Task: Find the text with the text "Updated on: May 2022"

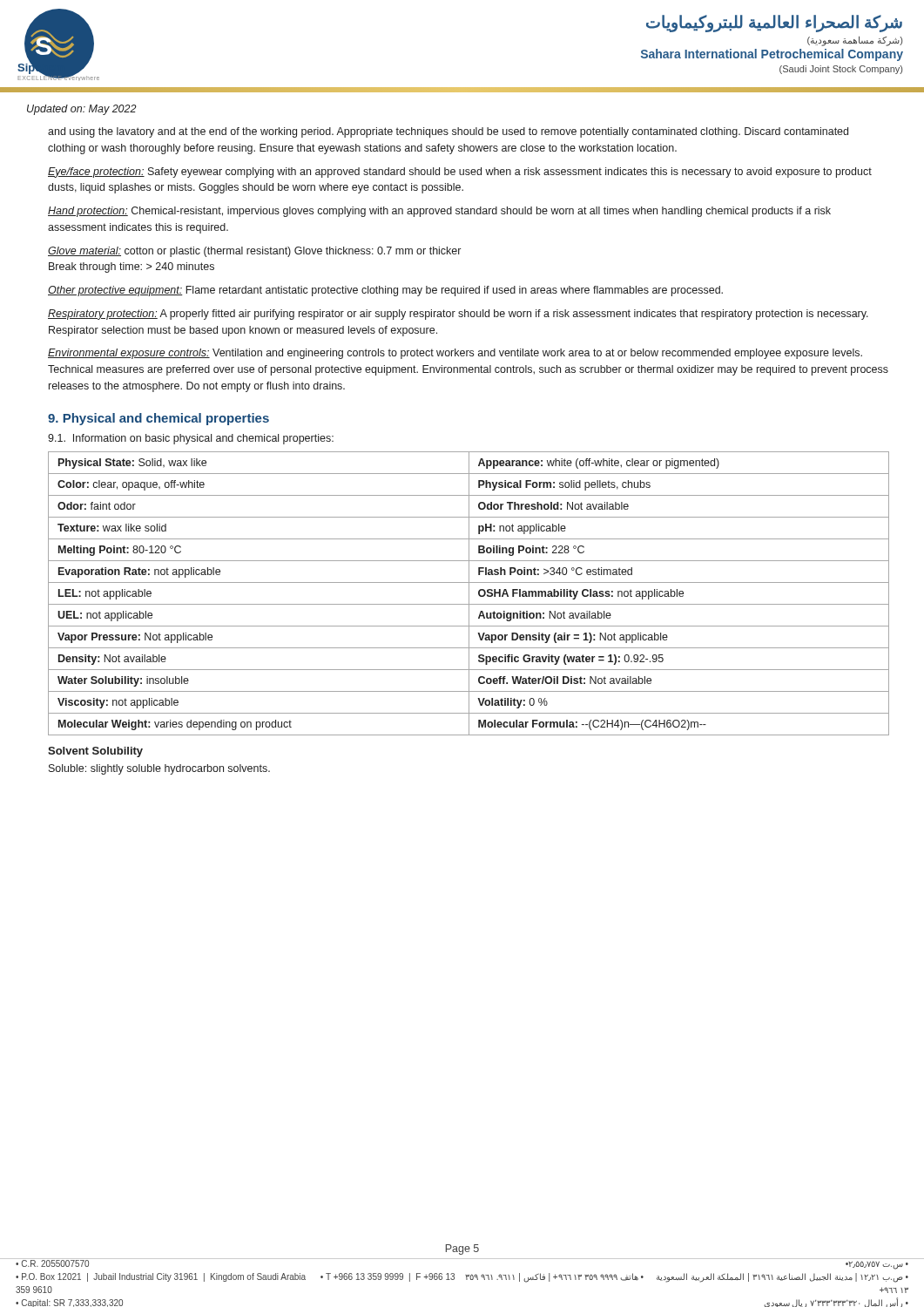Action: (81, 109)
